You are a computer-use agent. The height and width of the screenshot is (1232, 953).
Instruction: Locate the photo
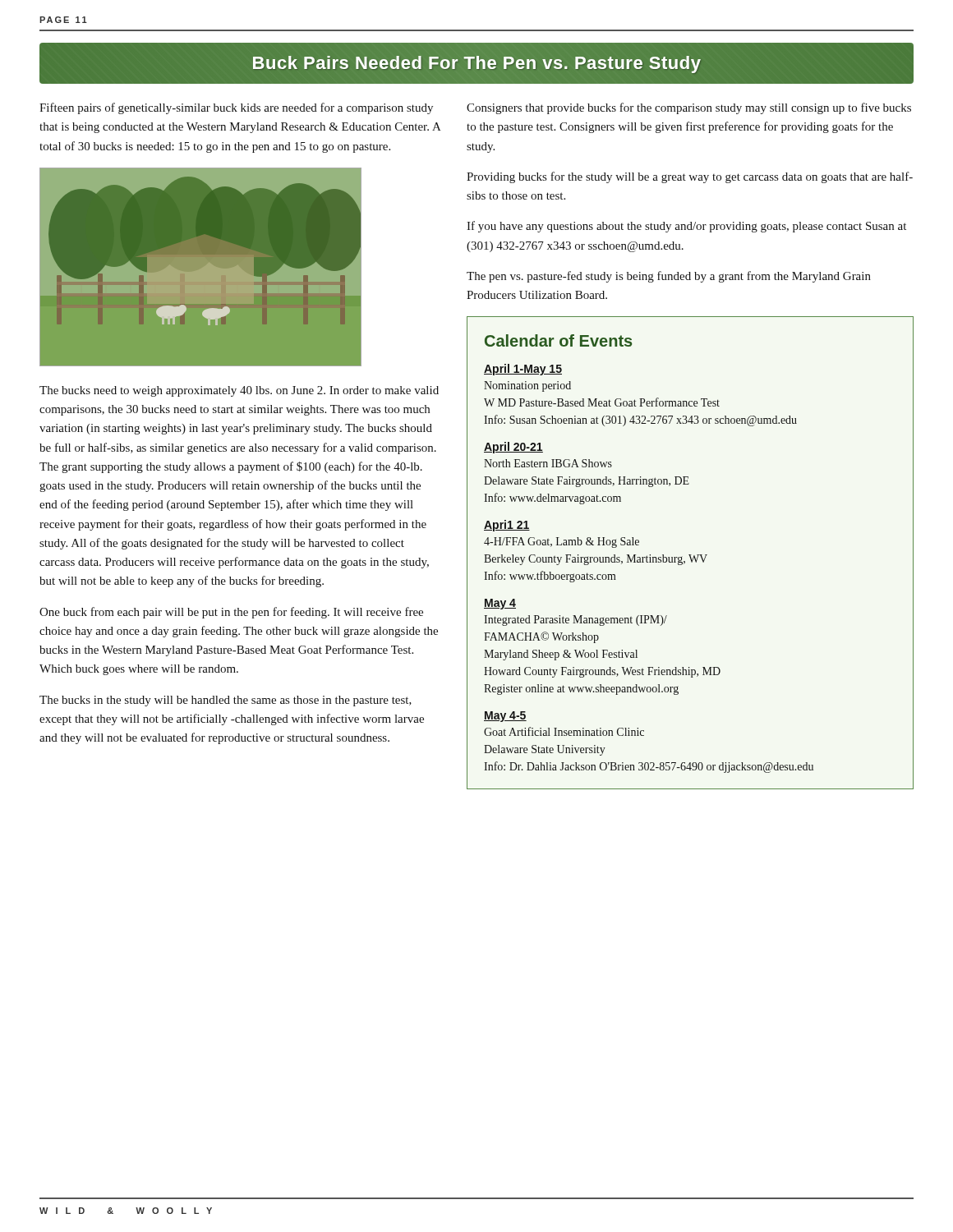pyautogui.click(x=200, y=267)
